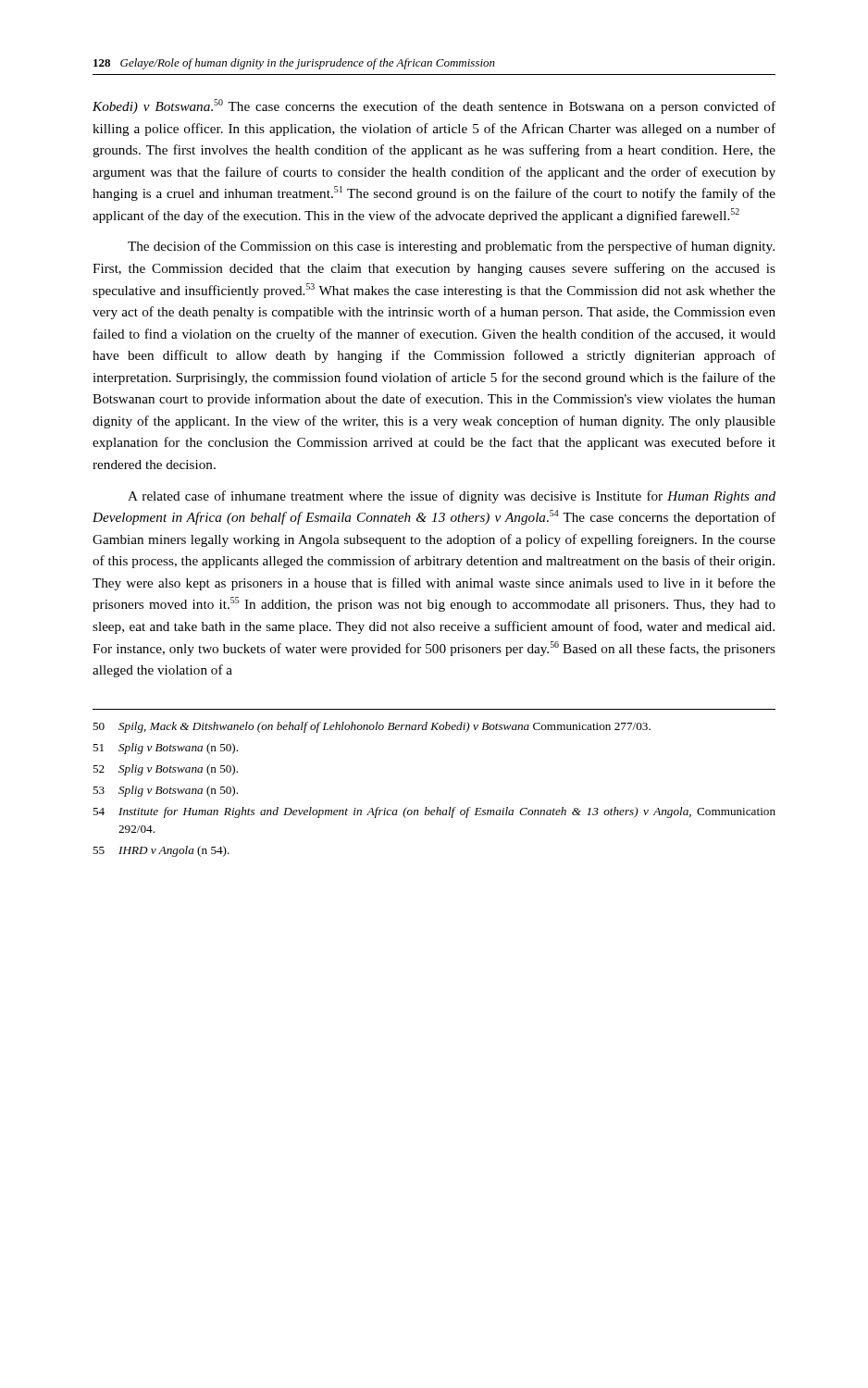Find the passage starting "50 Spilg, Mack & Ditshwanelo (on"
Viewport: 868px width, 1388px height.
434,726
